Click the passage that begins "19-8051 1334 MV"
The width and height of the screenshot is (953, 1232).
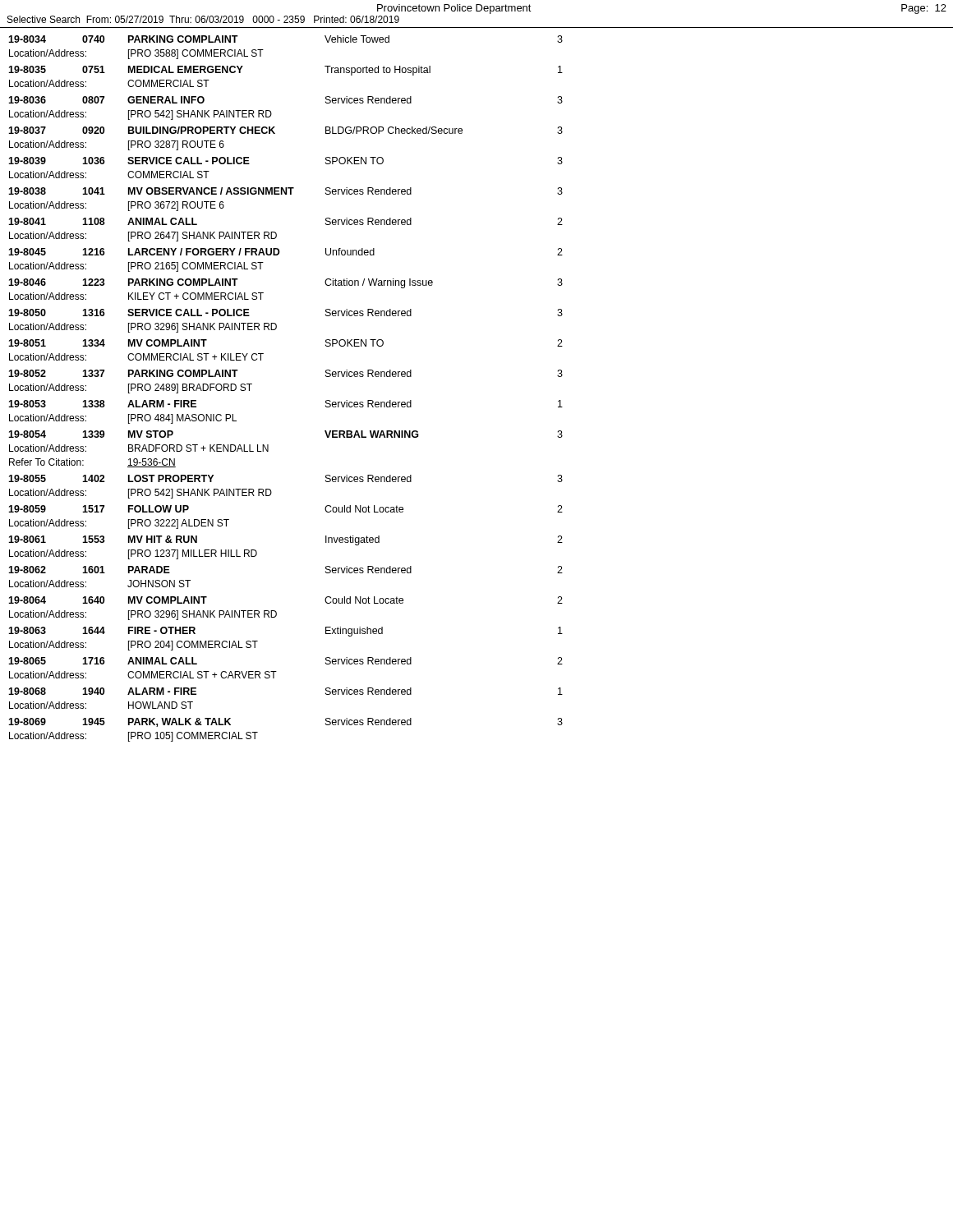(27, 343)
